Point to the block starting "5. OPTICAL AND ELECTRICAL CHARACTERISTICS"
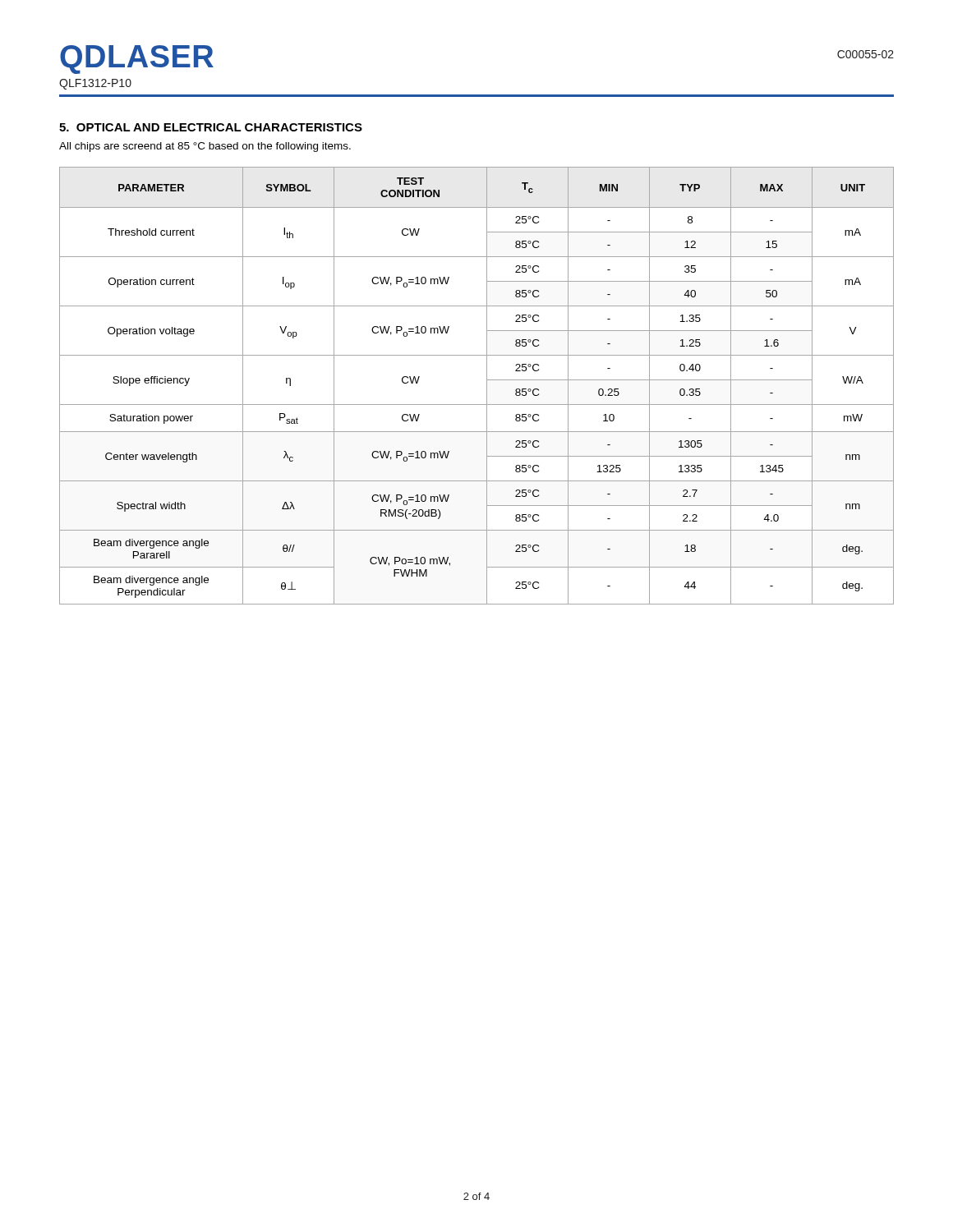This screenshot has width=953, height=1232. click(x=211, y=127)
